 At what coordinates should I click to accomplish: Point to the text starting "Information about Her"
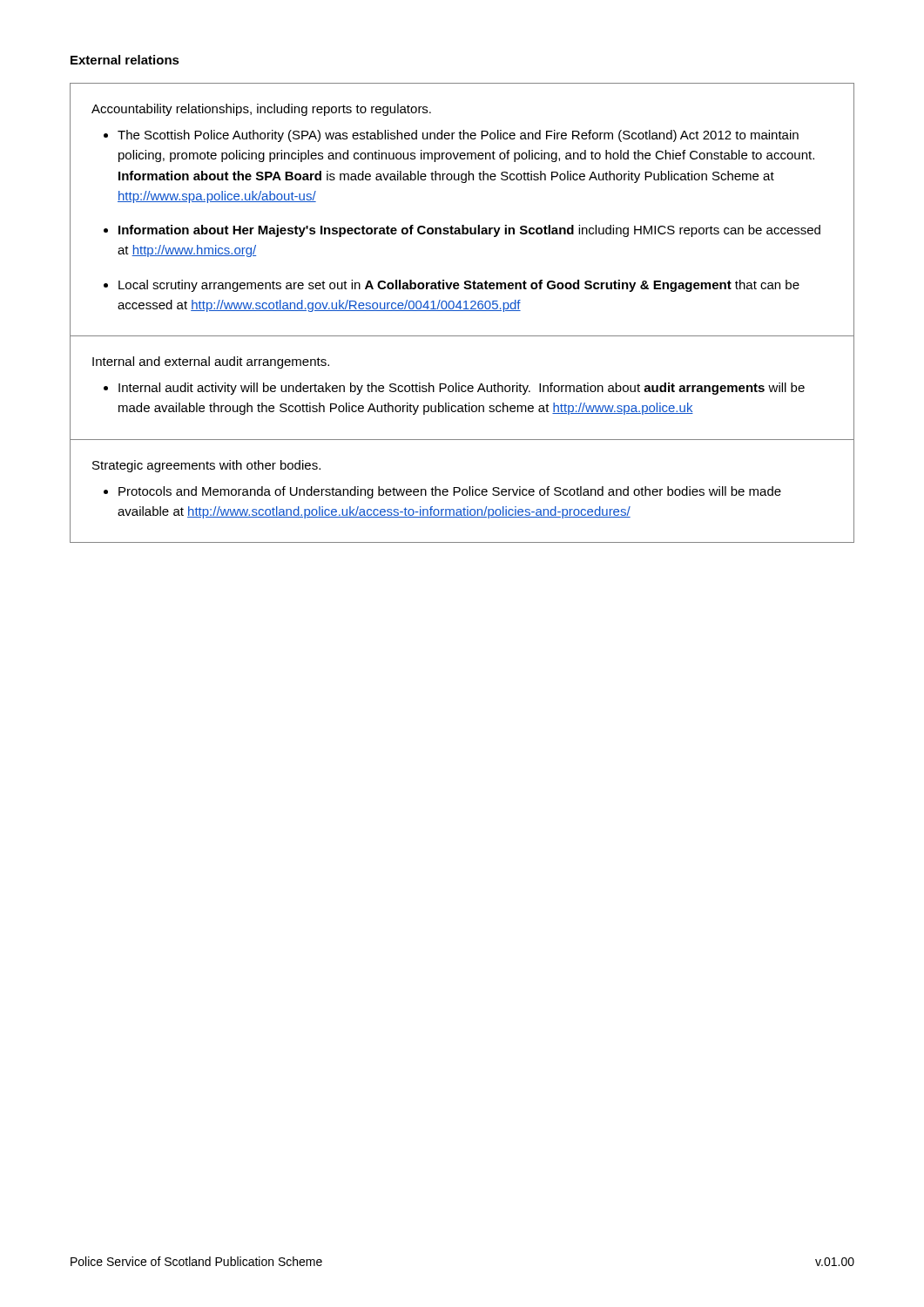pyautogui.click(x=469, y=240)
